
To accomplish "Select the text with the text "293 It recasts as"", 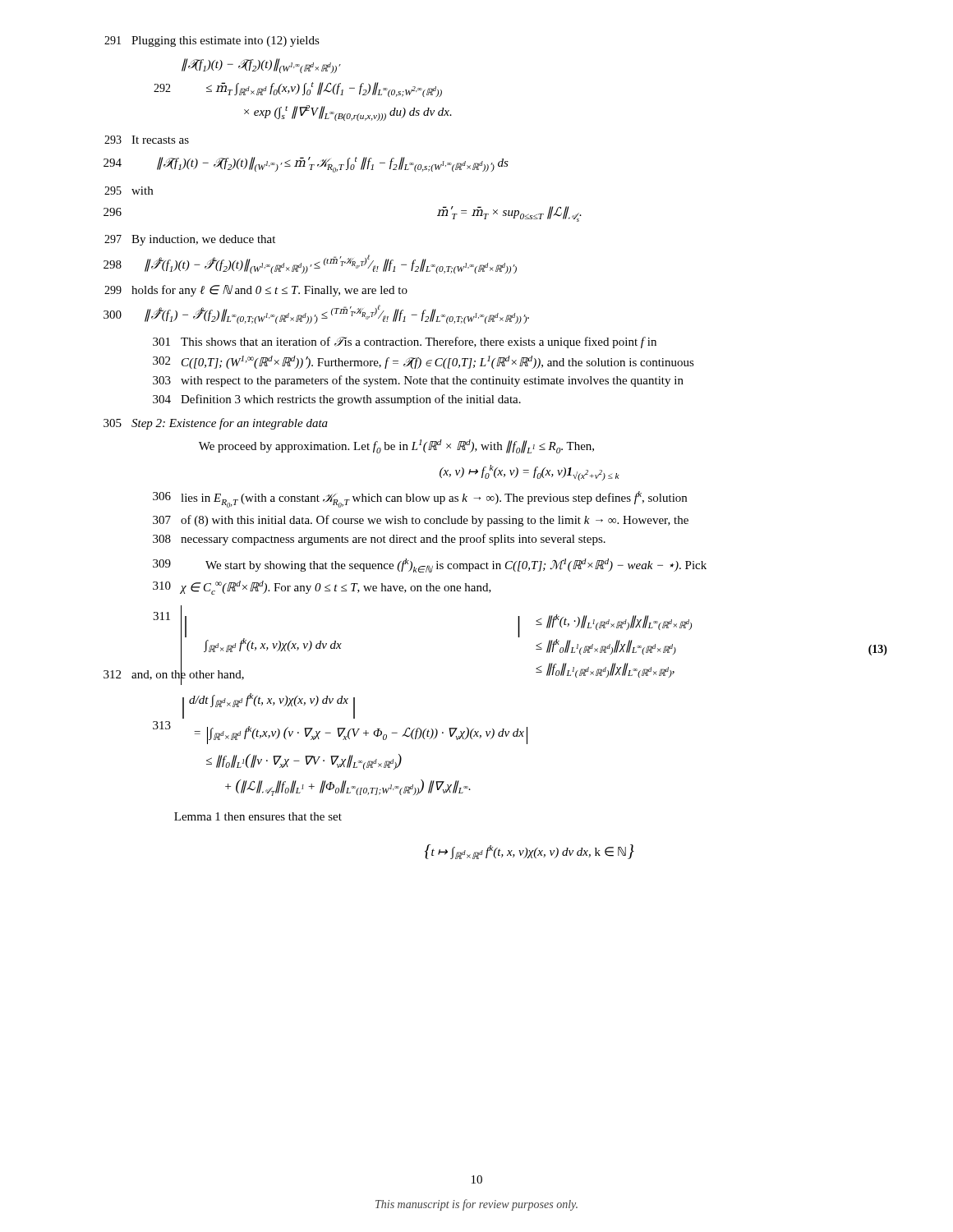I will click(x=147, y=140).
